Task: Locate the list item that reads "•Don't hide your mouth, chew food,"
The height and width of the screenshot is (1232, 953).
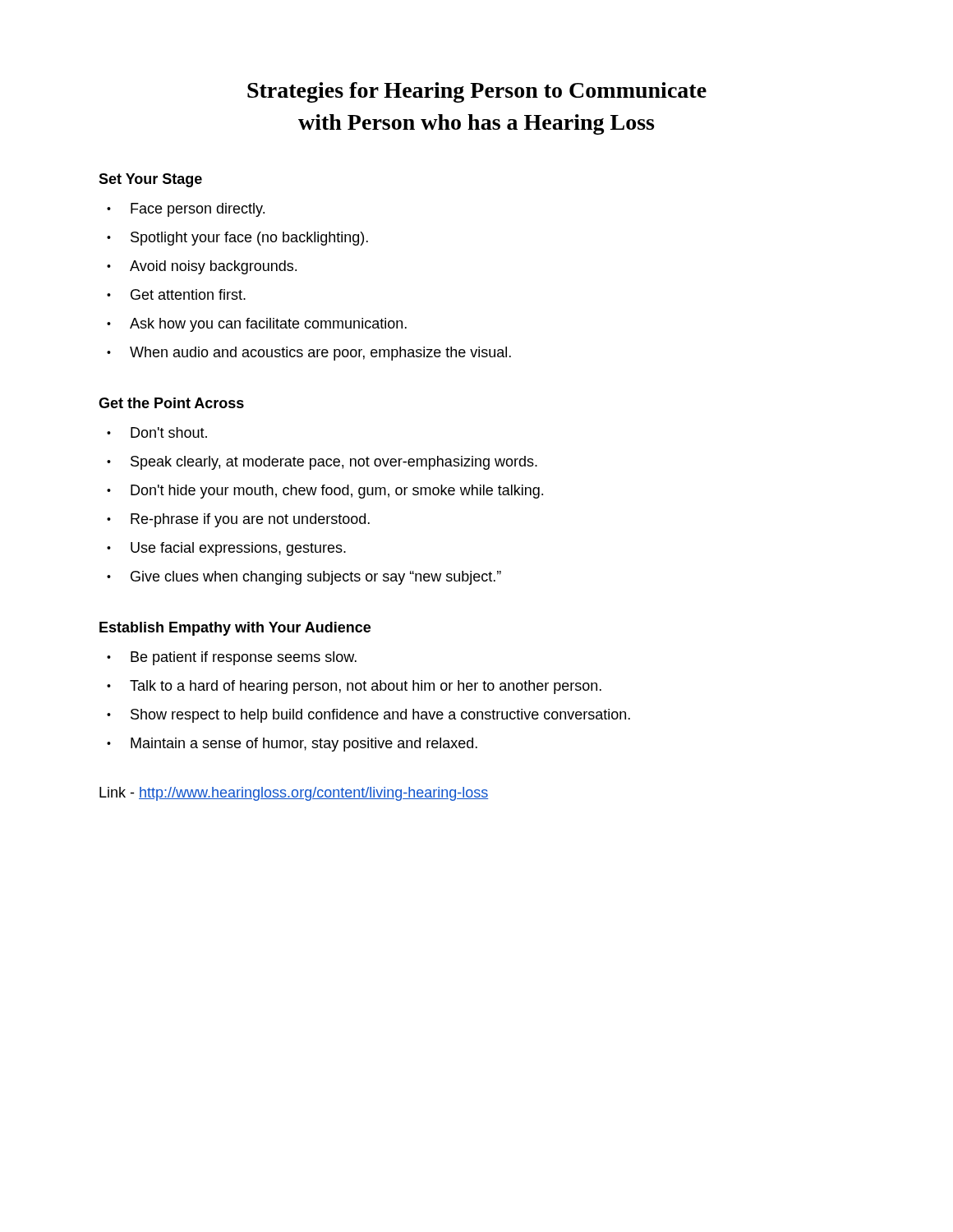Action: [x=326, y=491]
